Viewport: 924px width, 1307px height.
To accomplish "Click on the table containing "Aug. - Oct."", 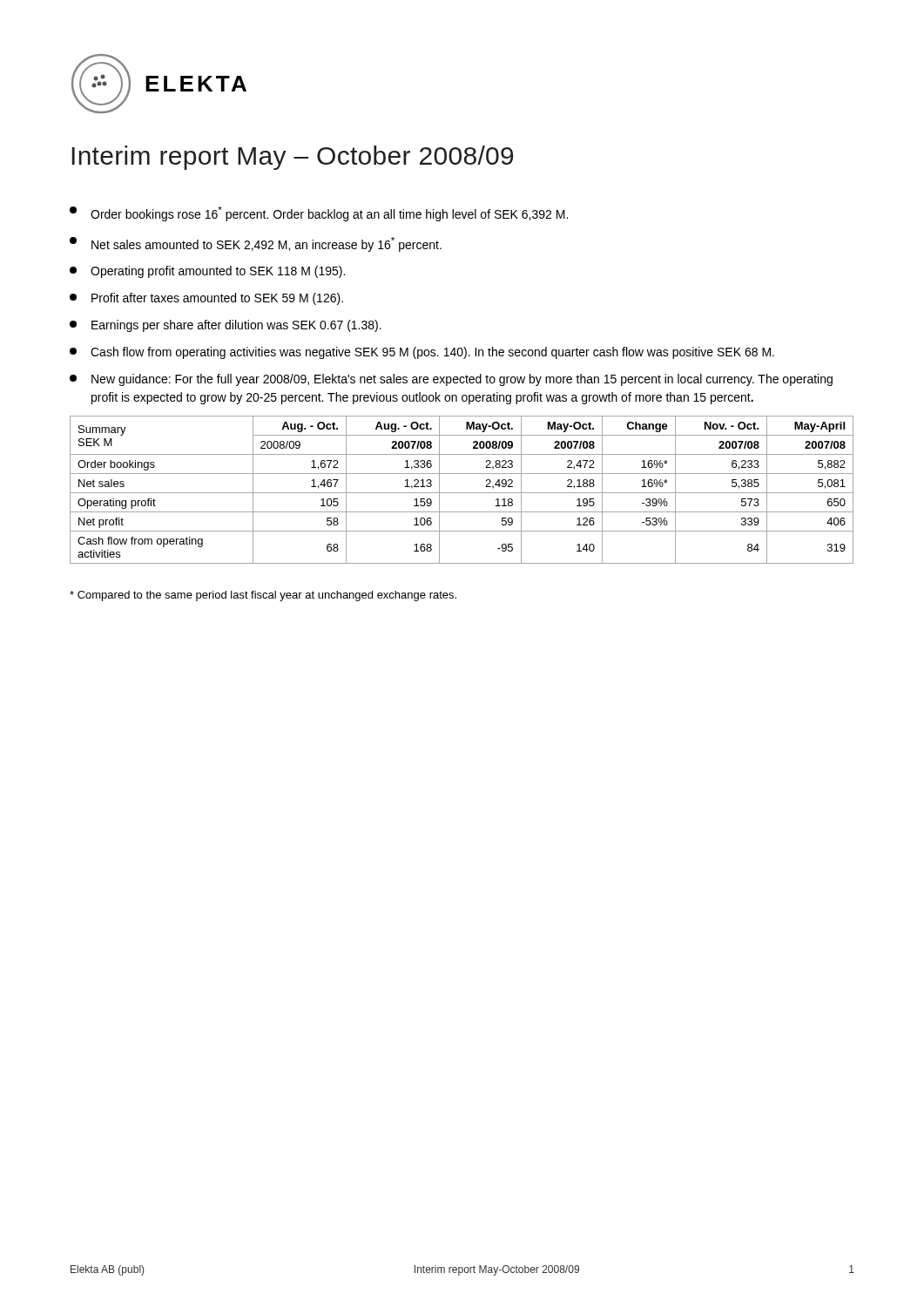I will coord(462,490).
